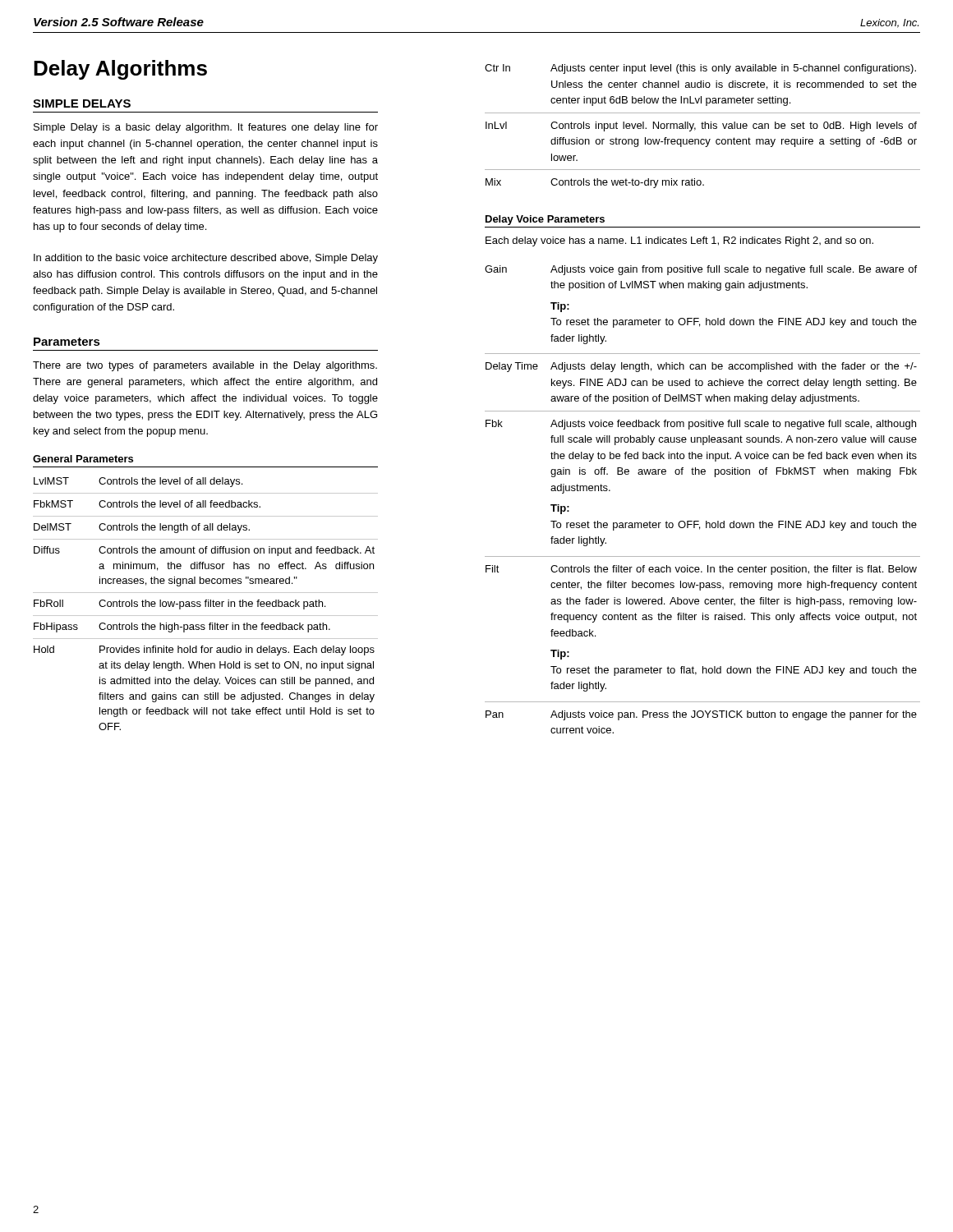Point to the block beginning "There are two types of parameters"
Screen dimensions: 1232x953
pos(205,398)
